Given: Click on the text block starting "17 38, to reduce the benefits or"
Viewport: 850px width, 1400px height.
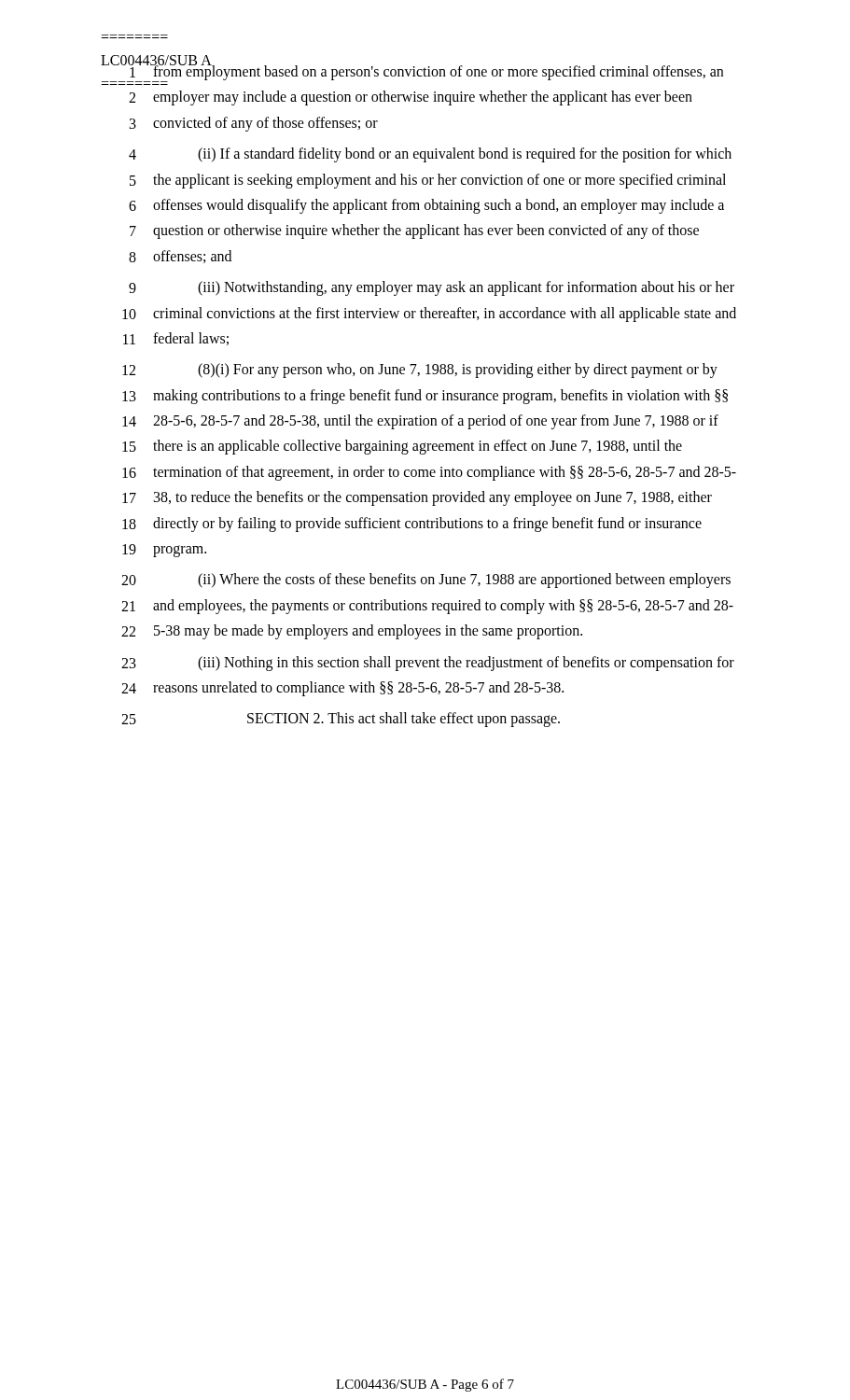Looking at the screenshot, I should [x=442, y=498].
